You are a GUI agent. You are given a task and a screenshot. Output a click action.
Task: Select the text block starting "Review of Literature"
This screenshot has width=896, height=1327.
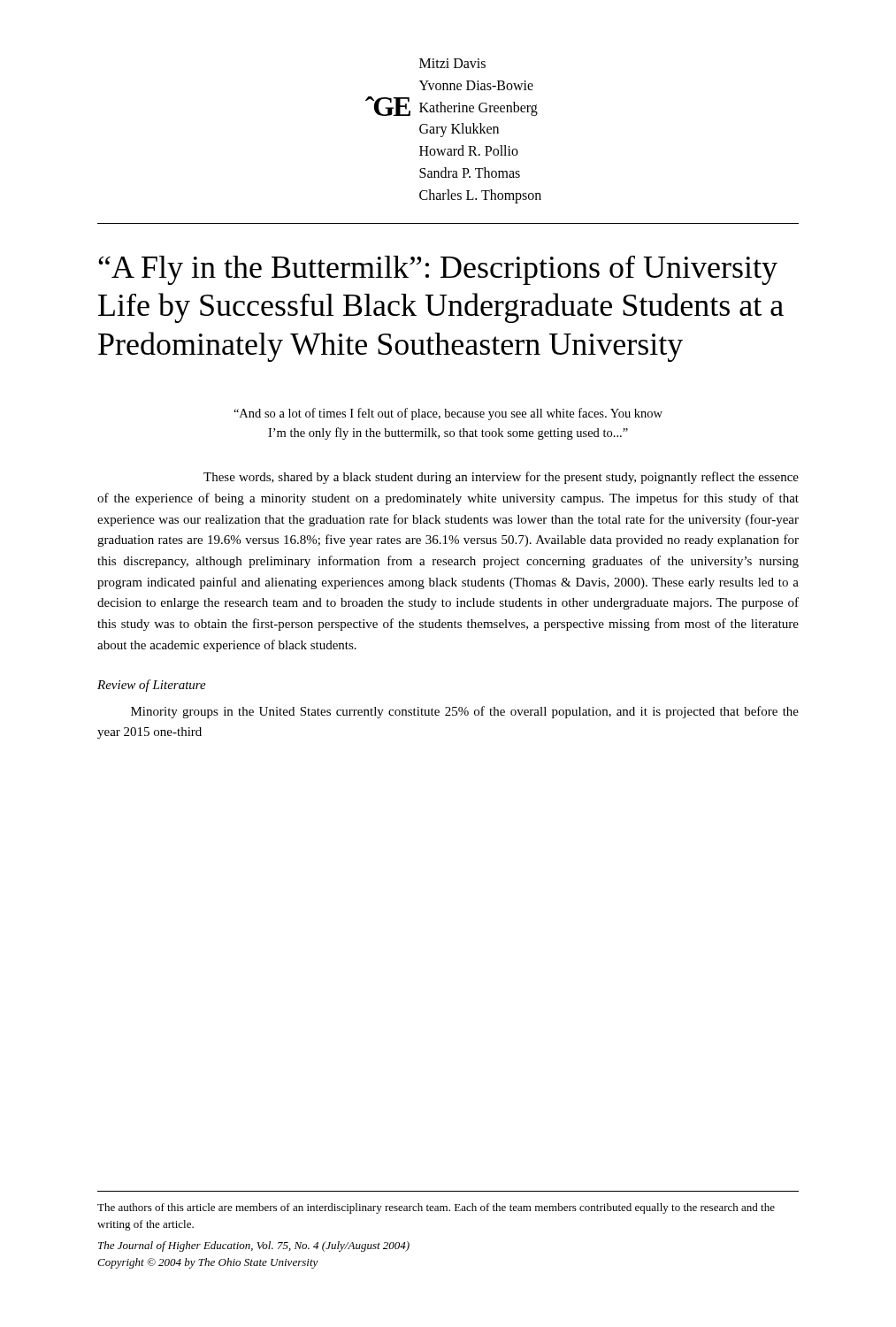pos(152,684)
